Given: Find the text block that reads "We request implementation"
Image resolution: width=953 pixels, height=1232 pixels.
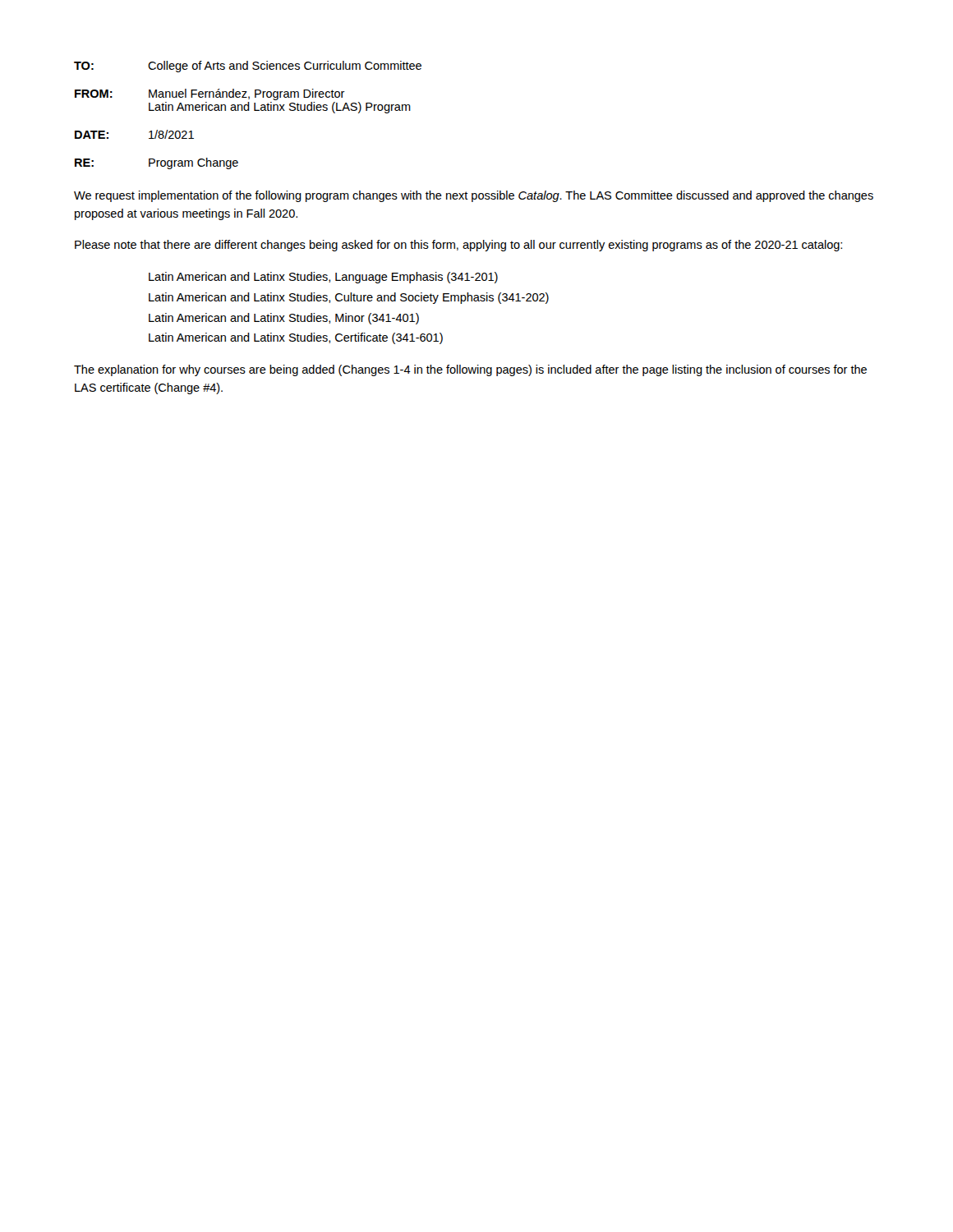Looking at the screenshot, I should 474,204.
